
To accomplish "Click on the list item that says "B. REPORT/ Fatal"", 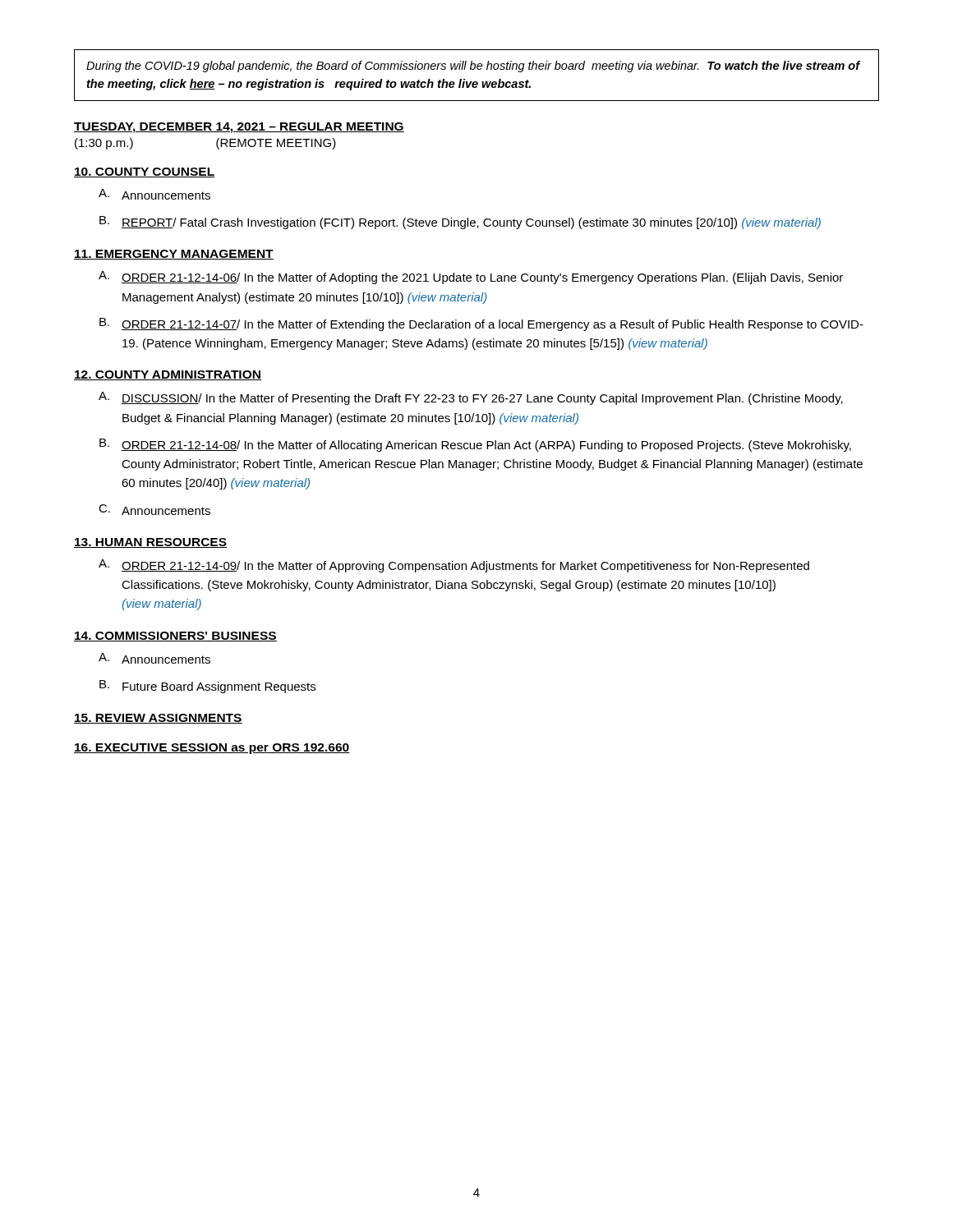I will pos(489,222).
